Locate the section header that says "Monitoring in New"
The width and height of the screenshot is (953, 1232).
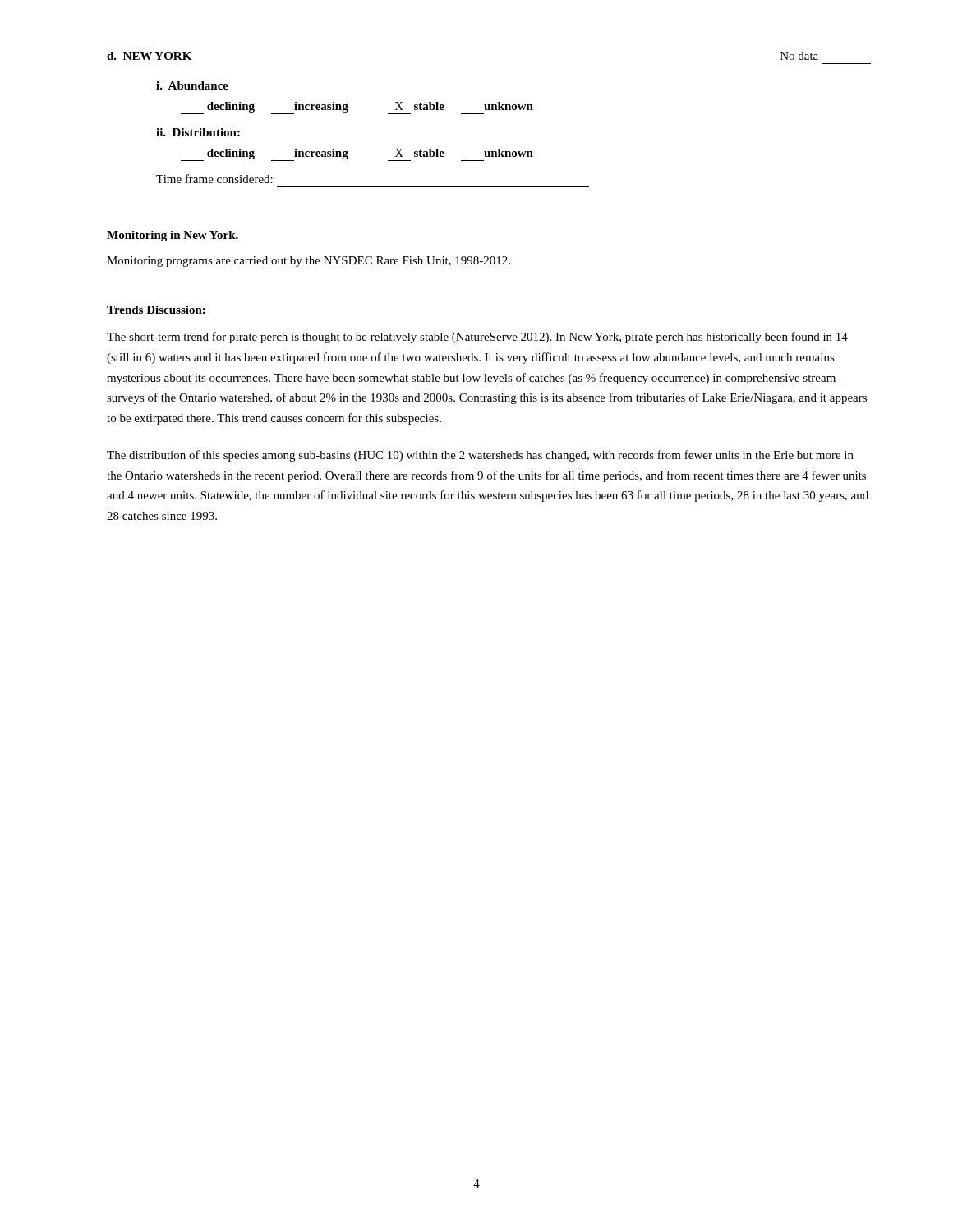(173, 235)
